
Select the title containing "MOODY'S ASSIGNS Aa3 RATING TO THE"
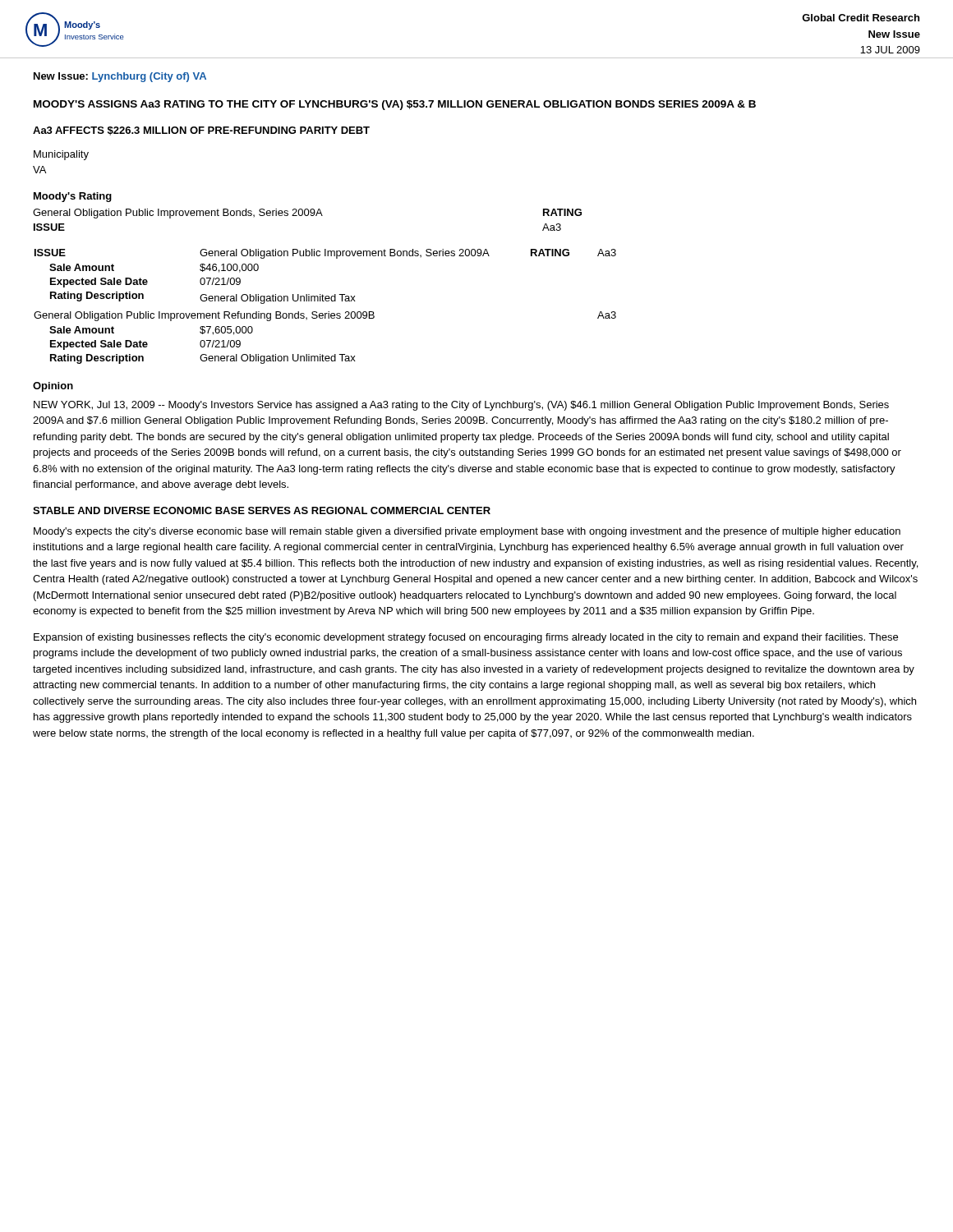pyautogui.click(x=395, y=104)
